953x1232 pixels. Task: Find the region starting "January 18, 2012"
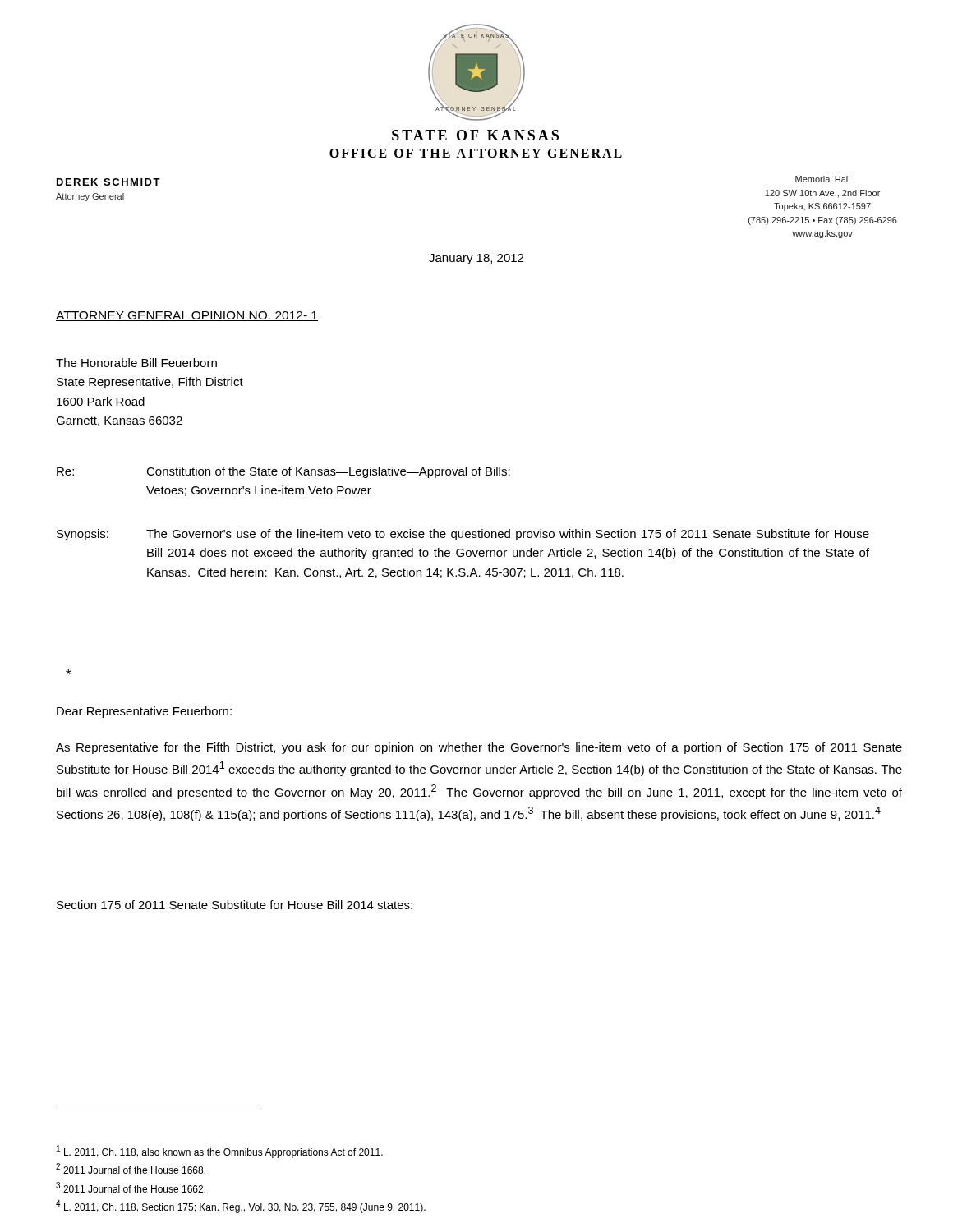476,257
